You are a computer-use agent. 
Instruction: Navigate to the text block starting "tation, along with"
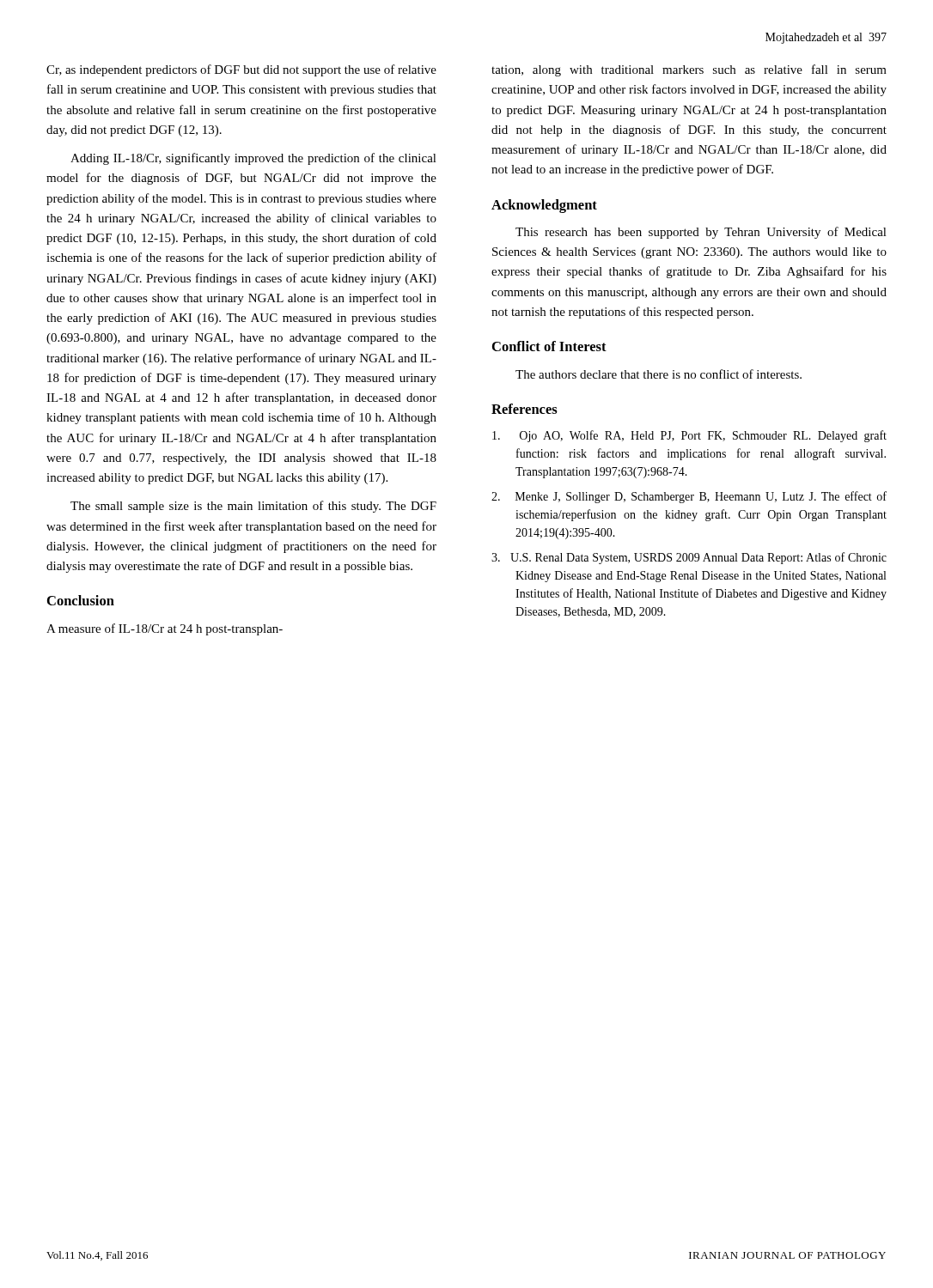tap(689, 120)
